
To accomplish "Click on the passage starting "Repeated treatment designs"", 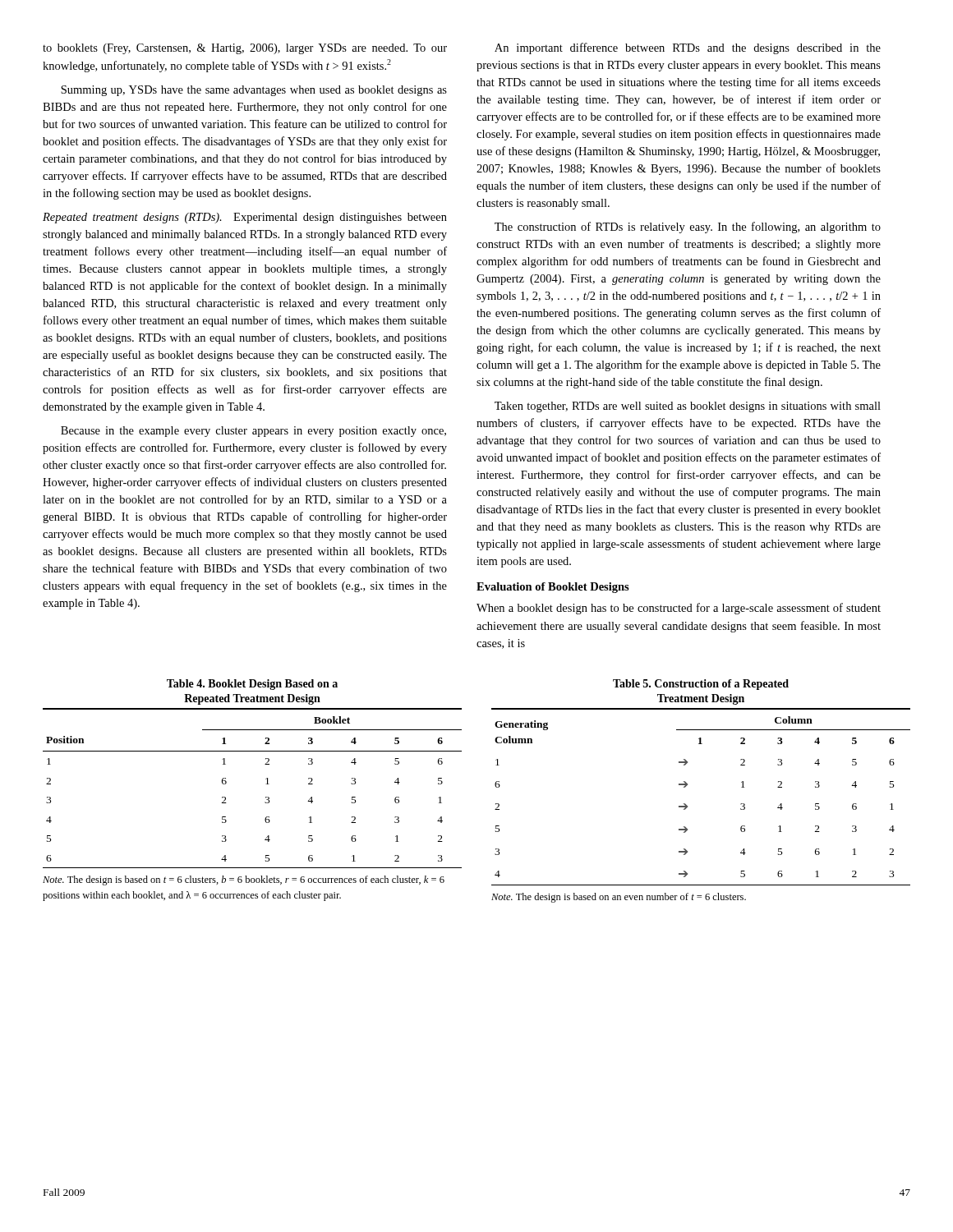I will (x=245, y=312).
